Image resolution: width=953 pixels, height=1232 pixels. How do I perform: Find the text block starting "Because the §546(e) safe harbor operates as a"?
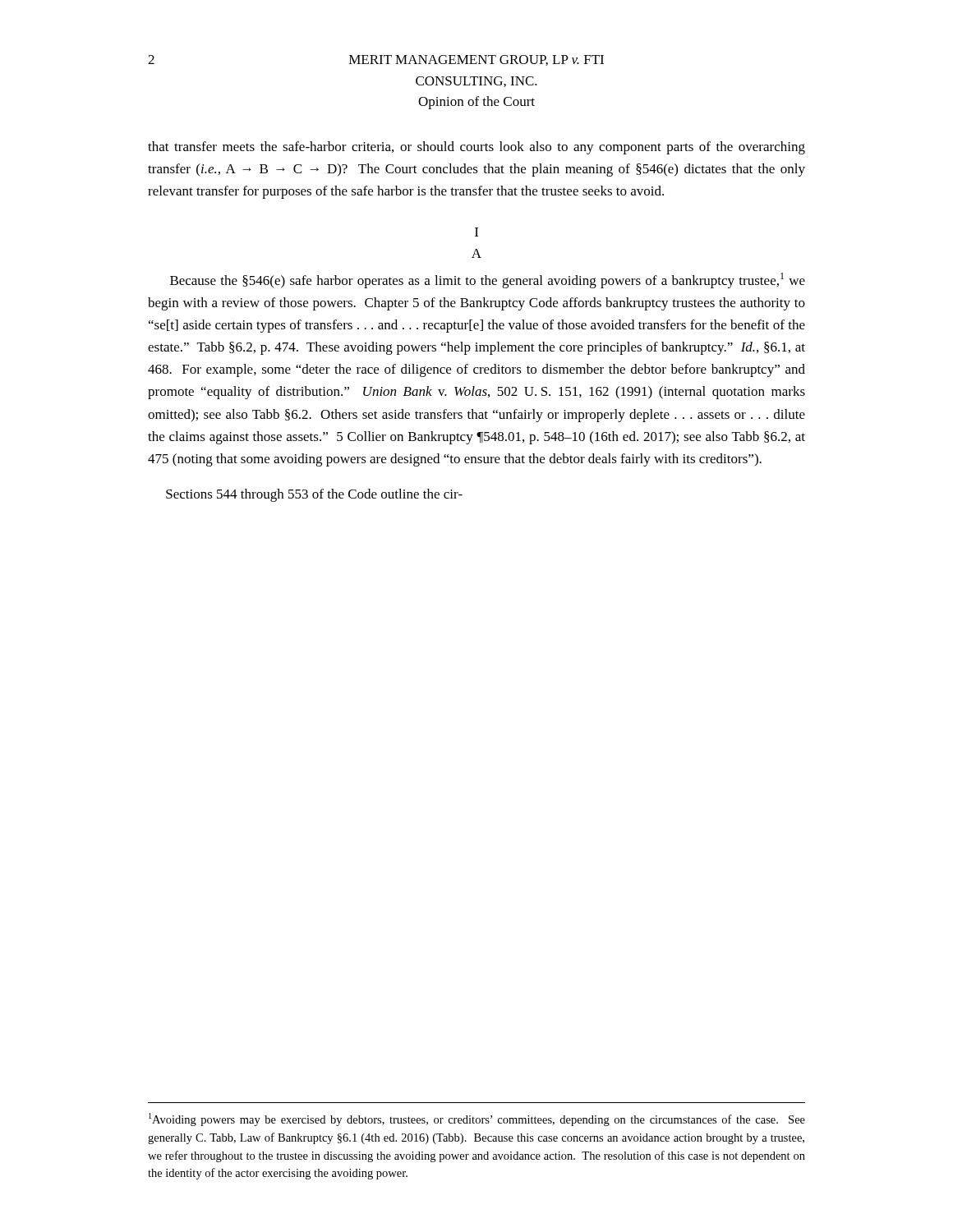tap(476, 368)
